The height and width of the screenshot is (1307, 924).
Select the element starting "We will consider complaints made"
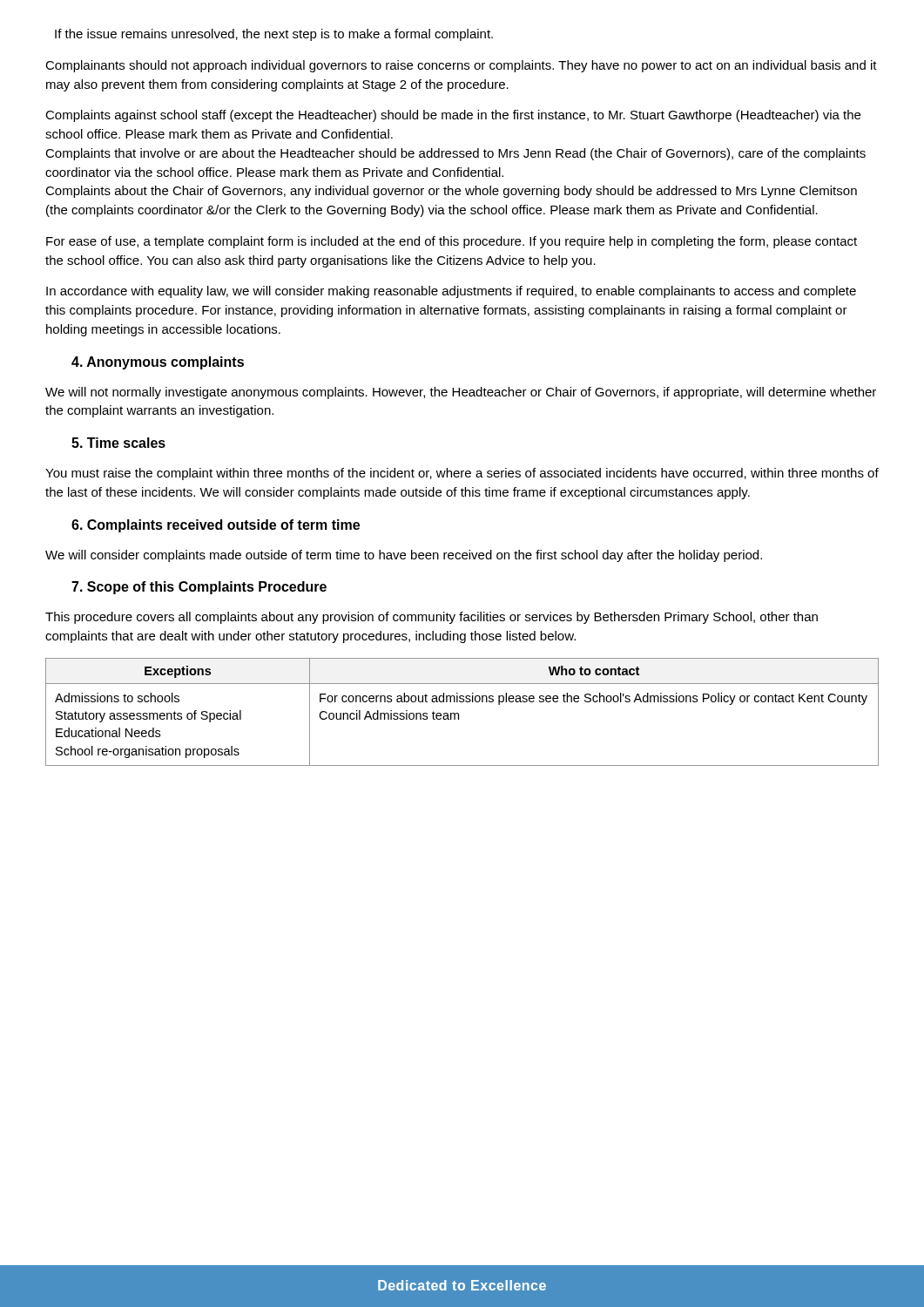404,554
